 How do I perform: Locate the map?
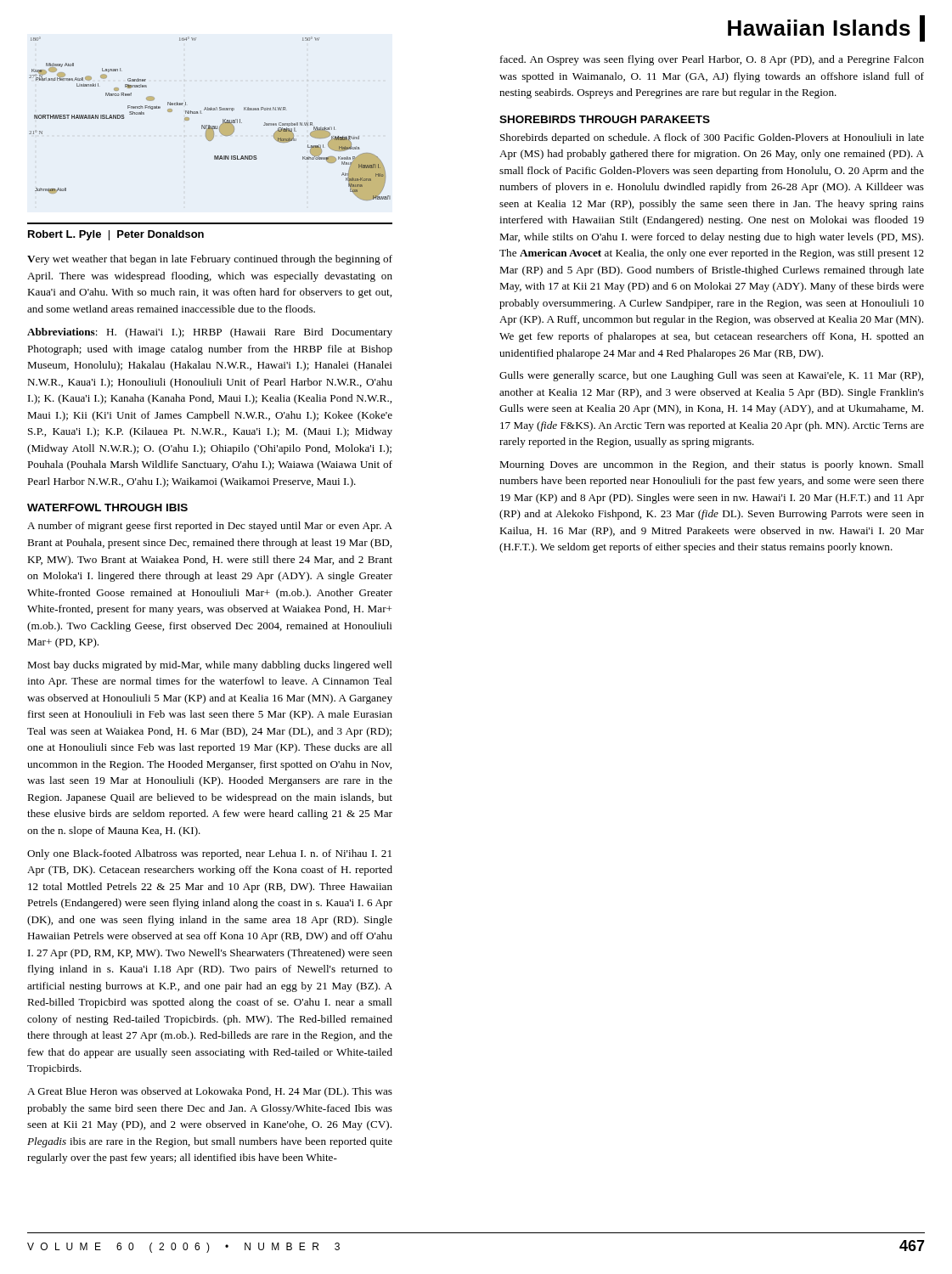click(210, 123)
